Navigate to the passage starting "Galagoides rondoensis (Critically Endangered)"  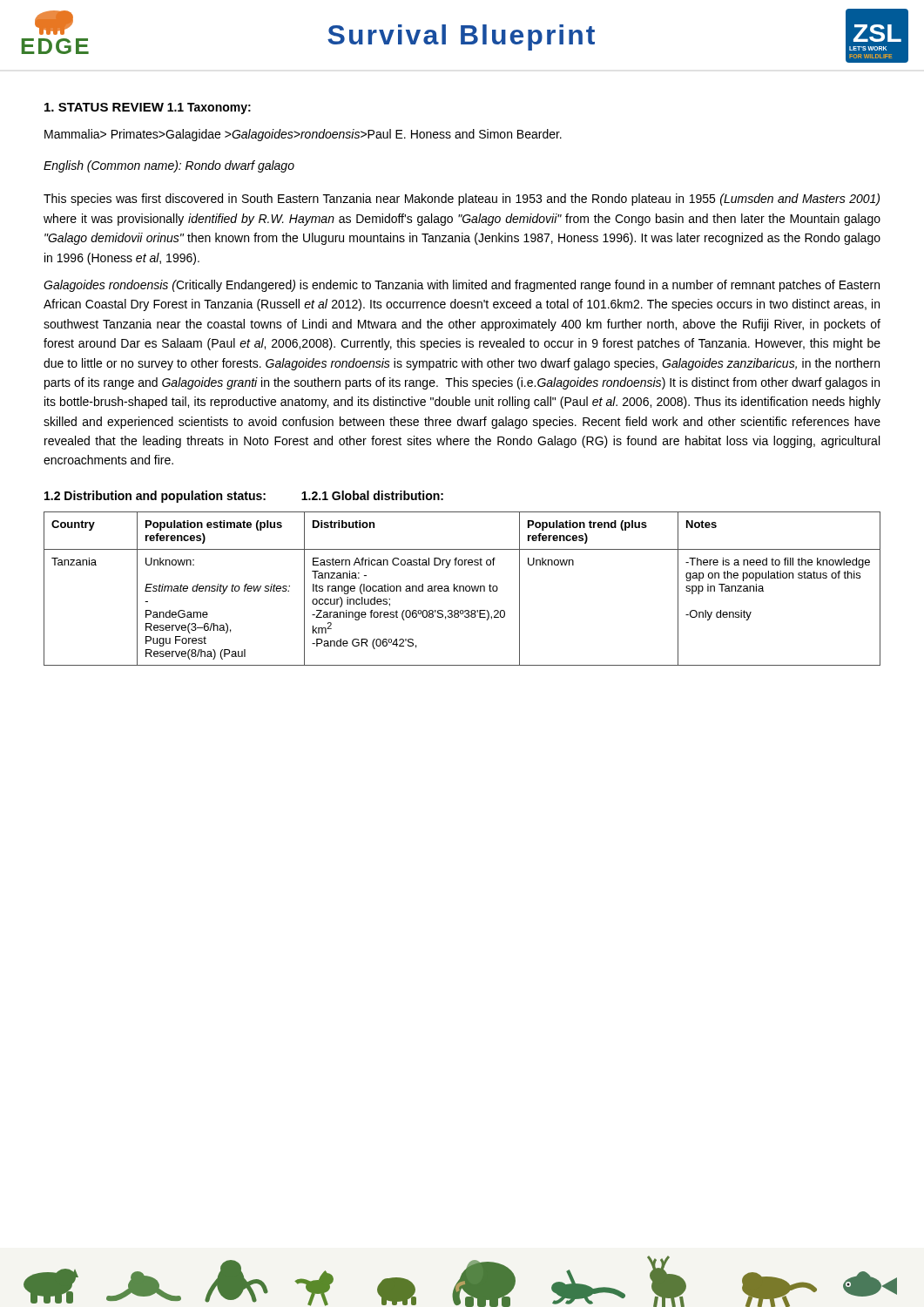click(x=462, y=373)
